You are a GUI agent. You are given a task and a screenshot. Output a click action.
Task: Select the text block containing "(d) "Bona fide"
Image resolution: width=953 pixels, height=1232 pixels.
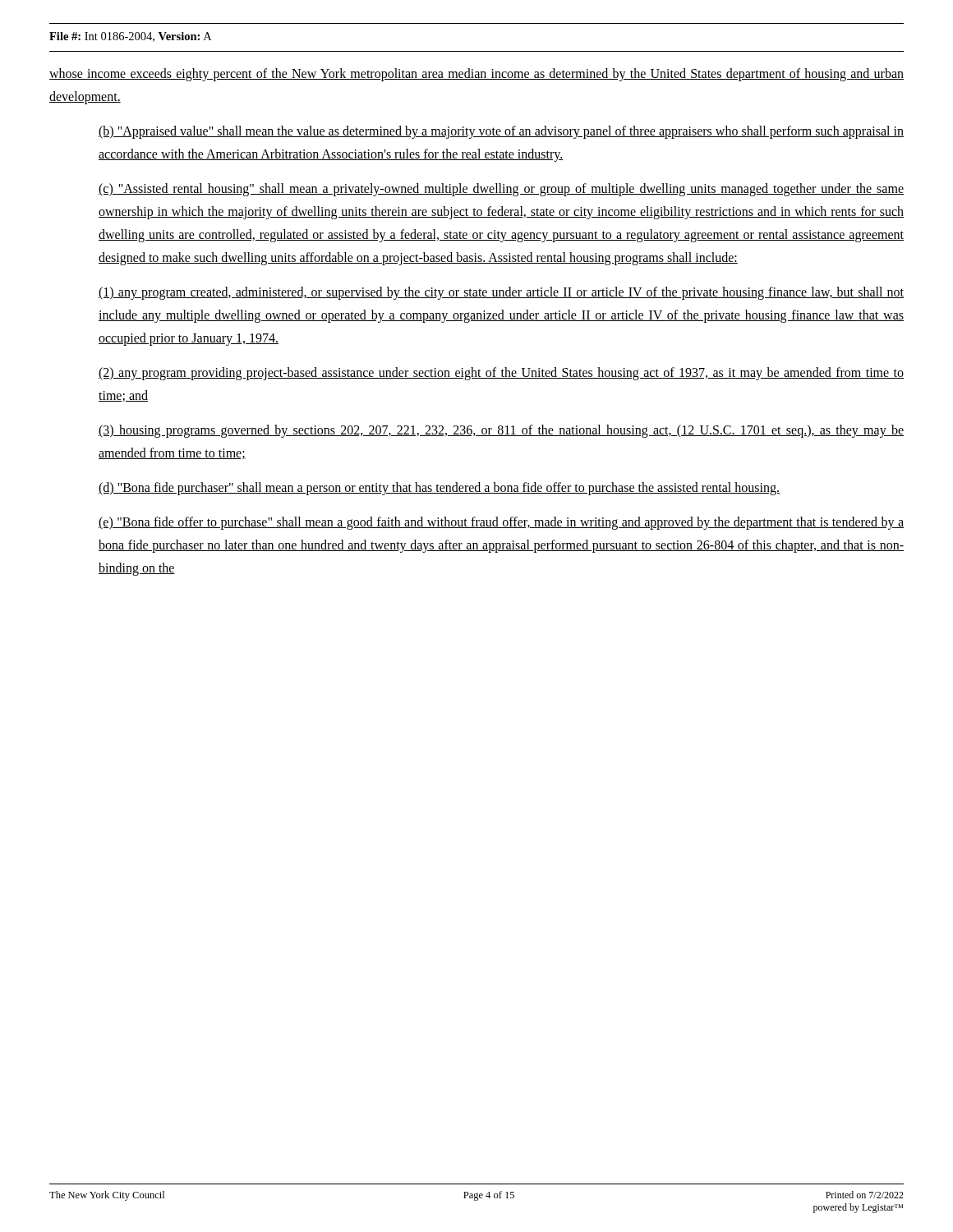(x=439, y=487)
